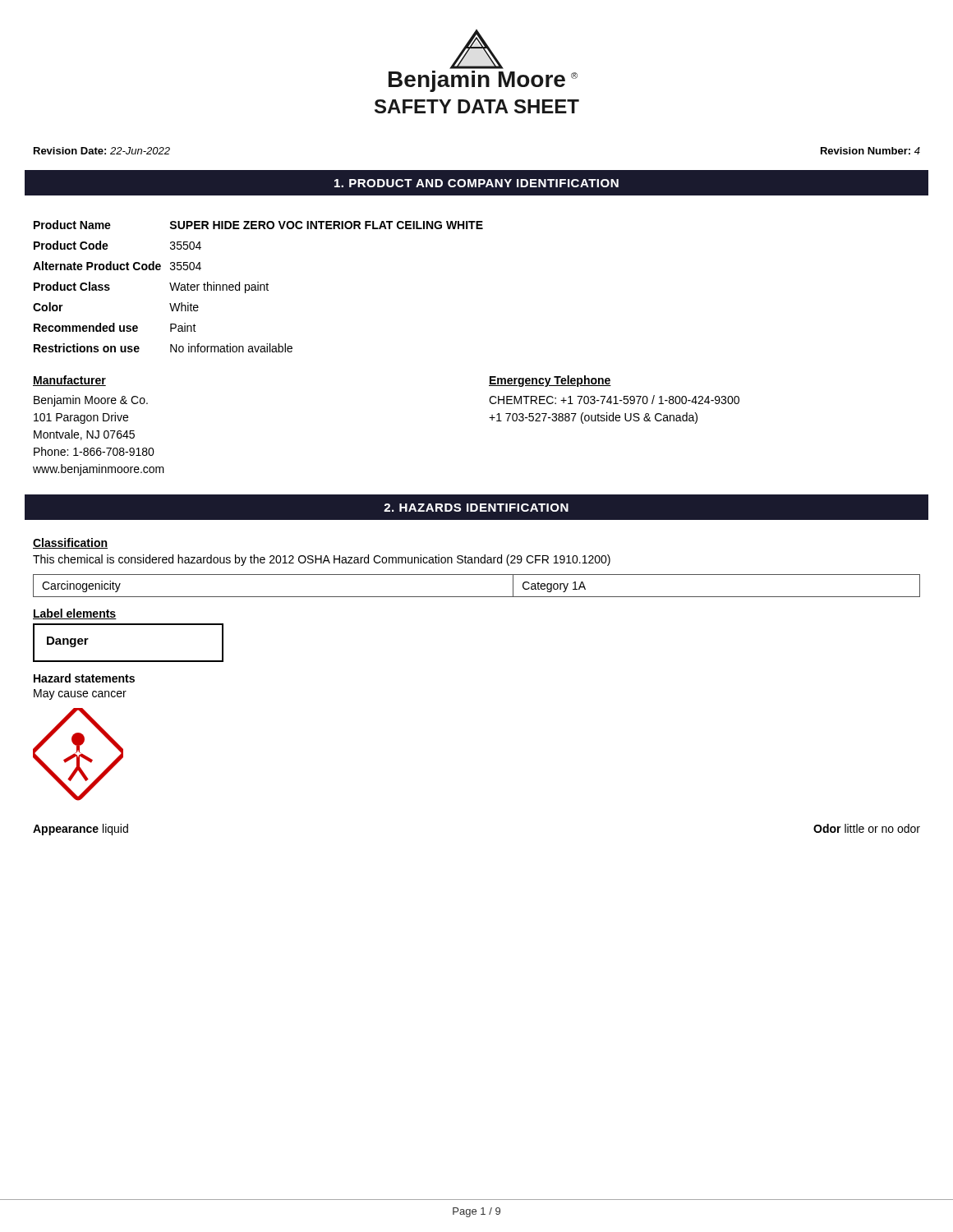The height and width of the screenshot is (1232, 953).
Task: Locate the text "2. HAZARDS IDENTIFICATION"
Action: tap(476, 507)
